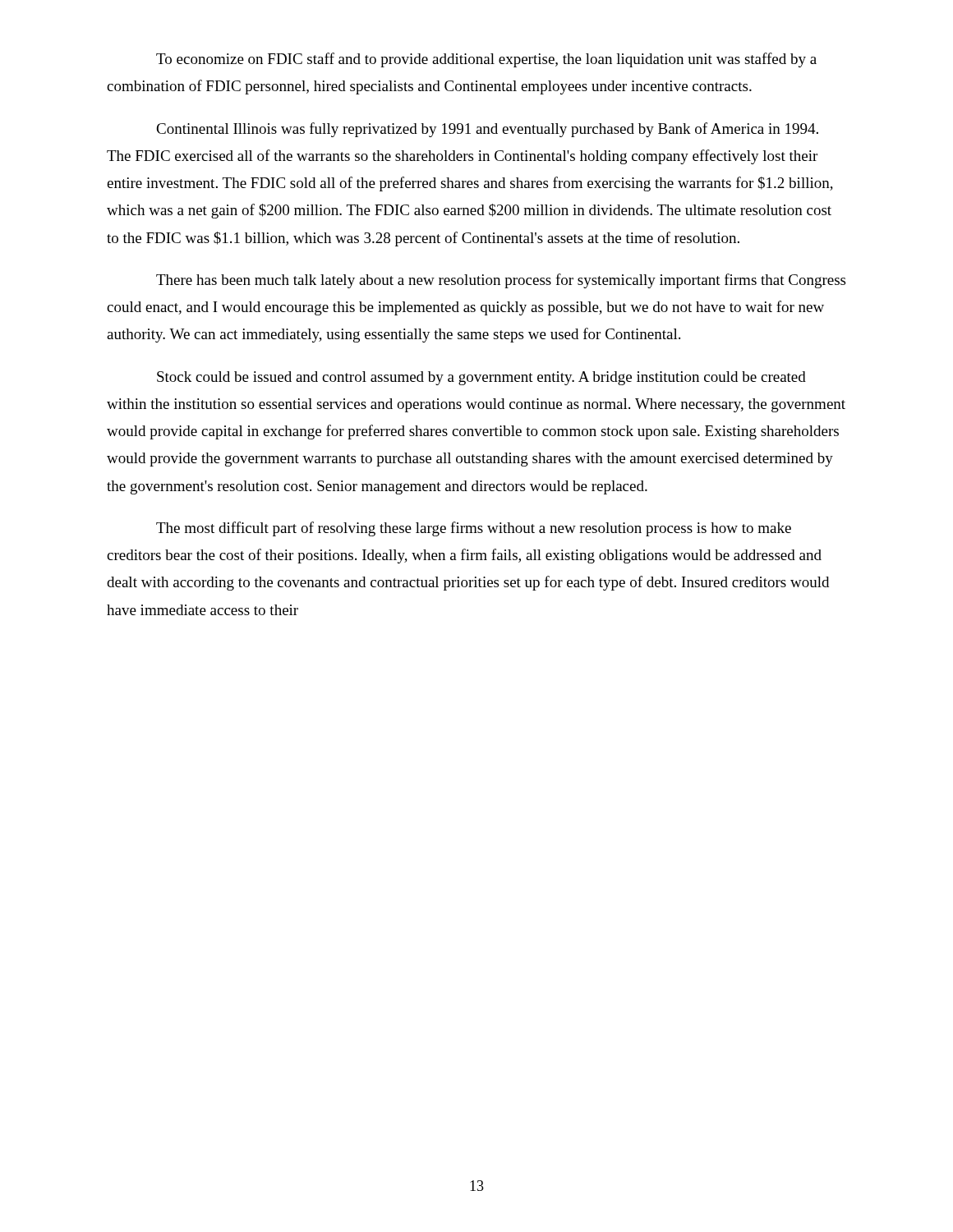
Task: Find the text starting "Stock could be issued and"
Action: 476,431
